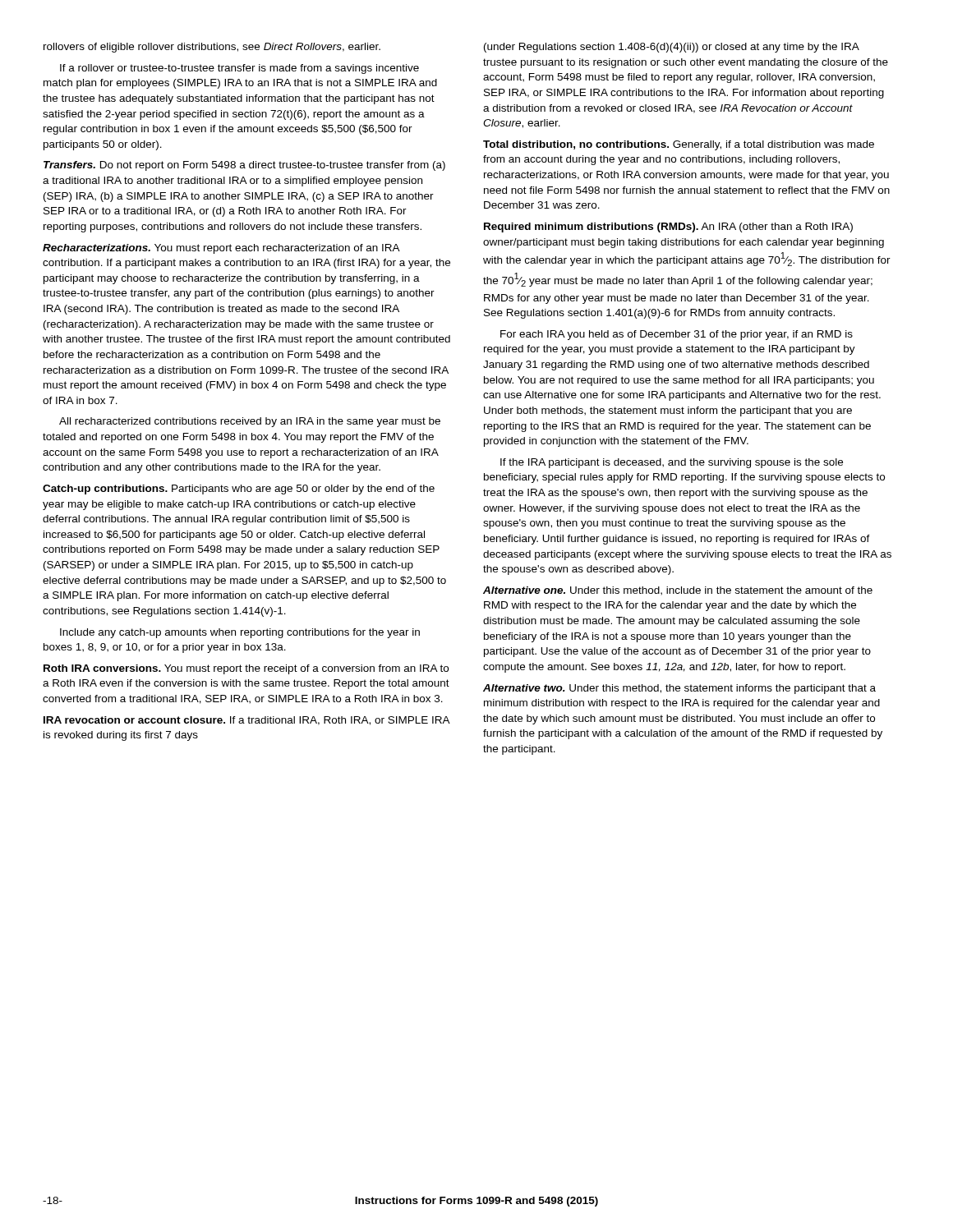Find the text block with the text "rollovers of eligible rollover"
This screenshot has width=953, height=1232.
[247, 96]
